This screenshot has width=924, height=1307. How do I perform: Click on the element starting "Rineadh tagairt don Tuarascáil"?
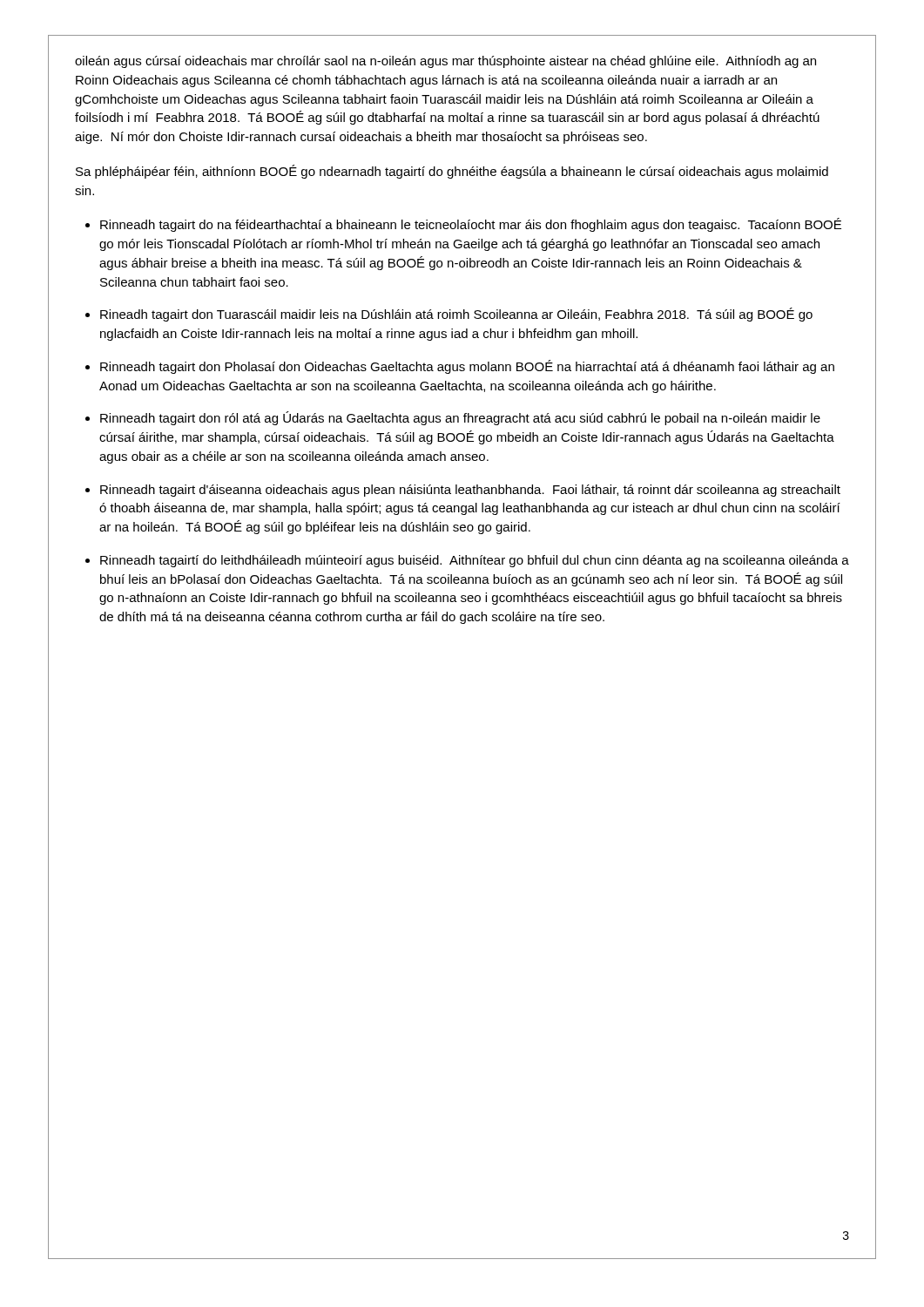[x=456, y=324]
